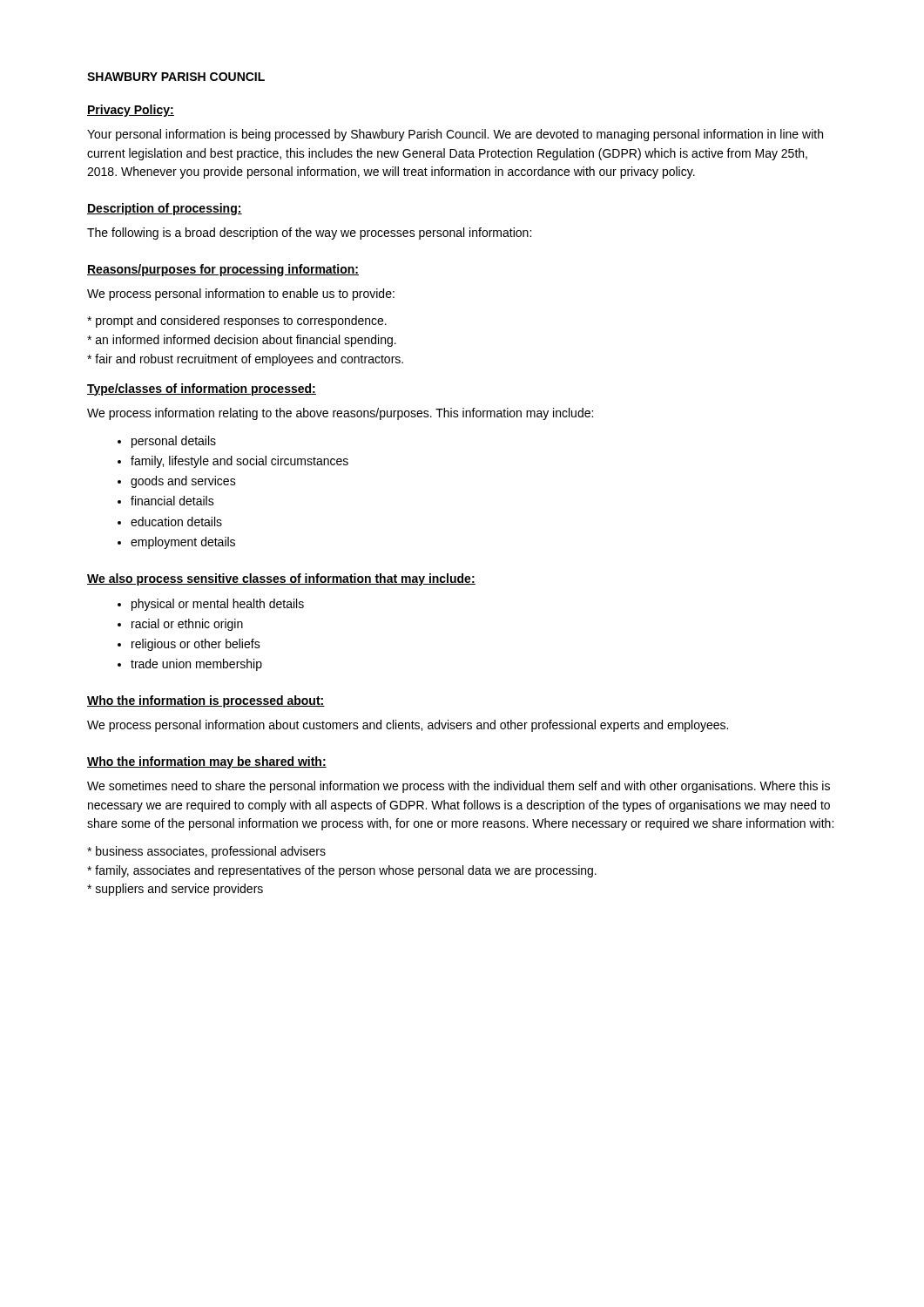Viewport: 924px width, 1307px height.
Task: Find the block on this page that starts "an informed informed"
Action: click(242, 340)
